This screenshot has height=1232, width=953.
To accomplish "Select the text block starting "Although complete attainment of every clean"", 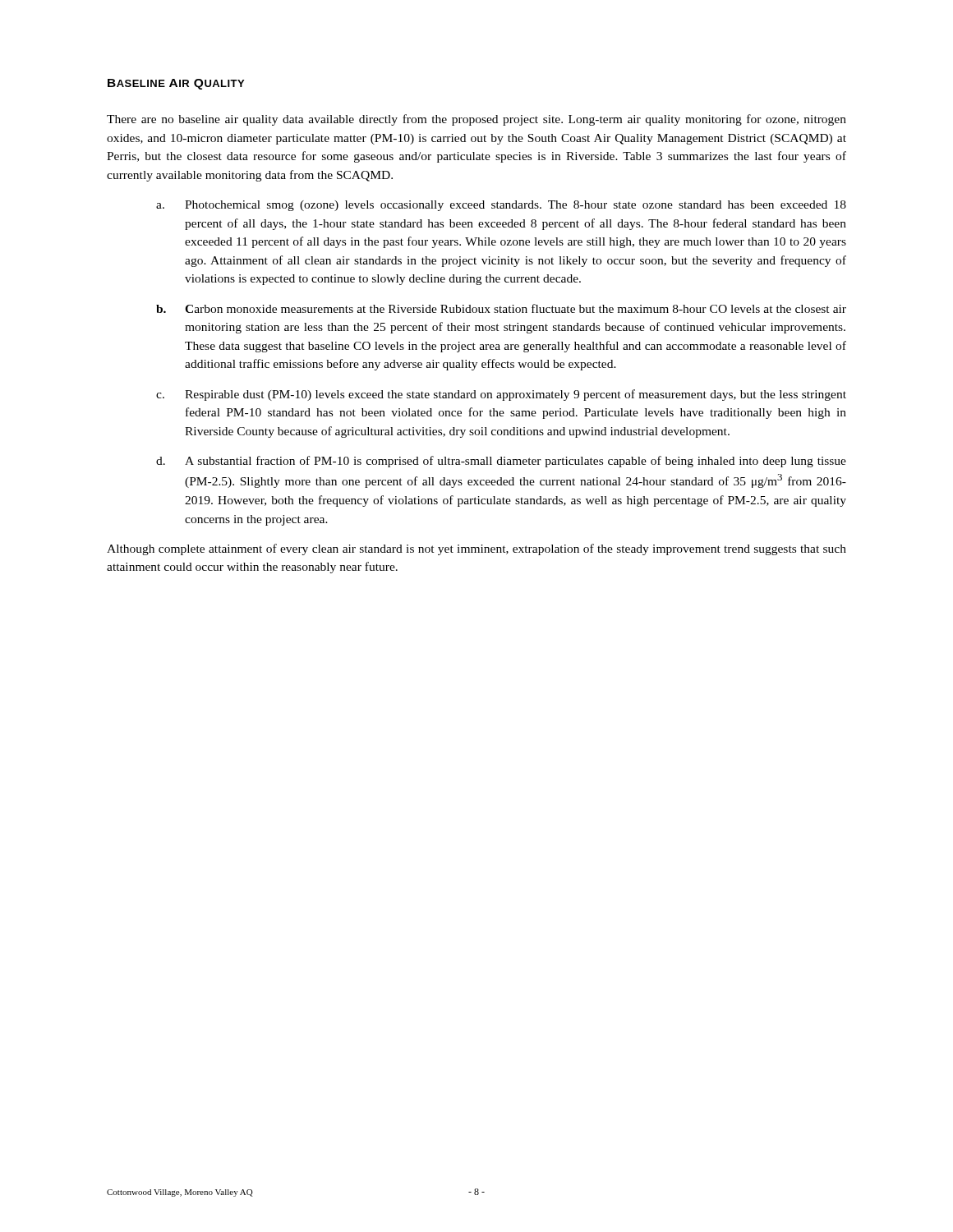I will [x=476, y=557].
